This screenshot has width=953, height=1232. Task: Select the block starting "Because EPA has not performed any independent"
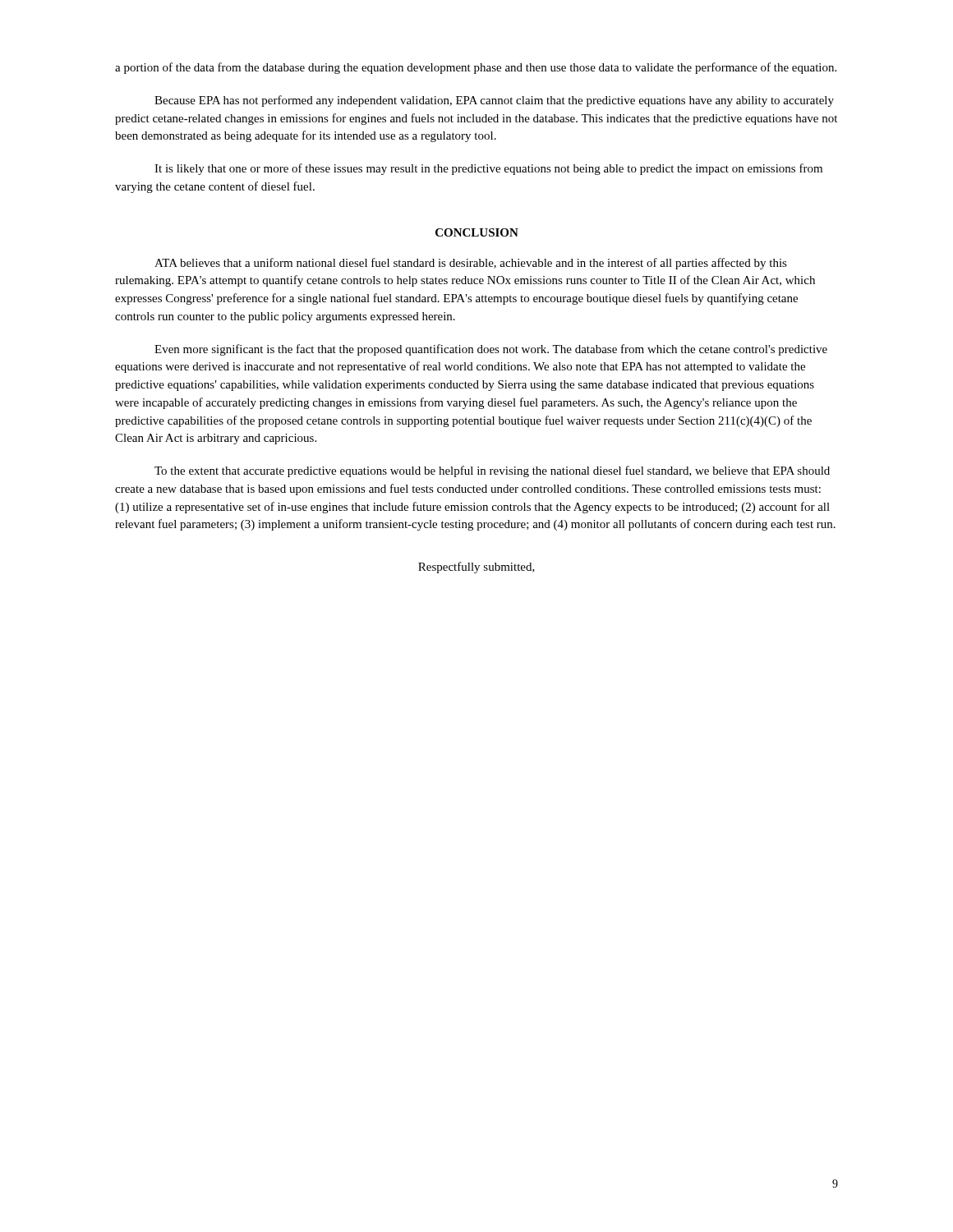476,118
